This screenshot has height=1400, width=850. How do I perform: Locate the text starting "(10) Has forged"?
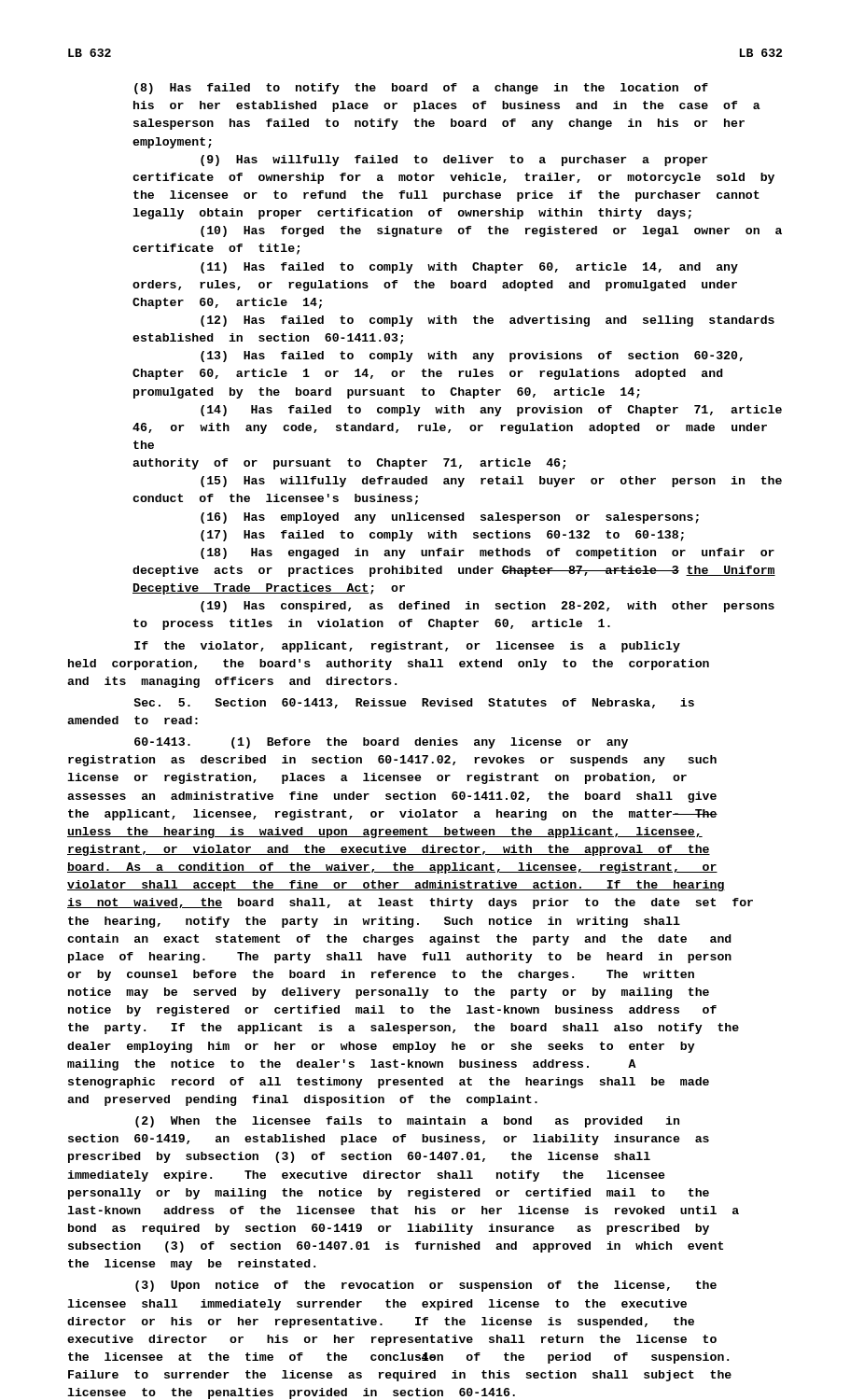pos(458,240)
